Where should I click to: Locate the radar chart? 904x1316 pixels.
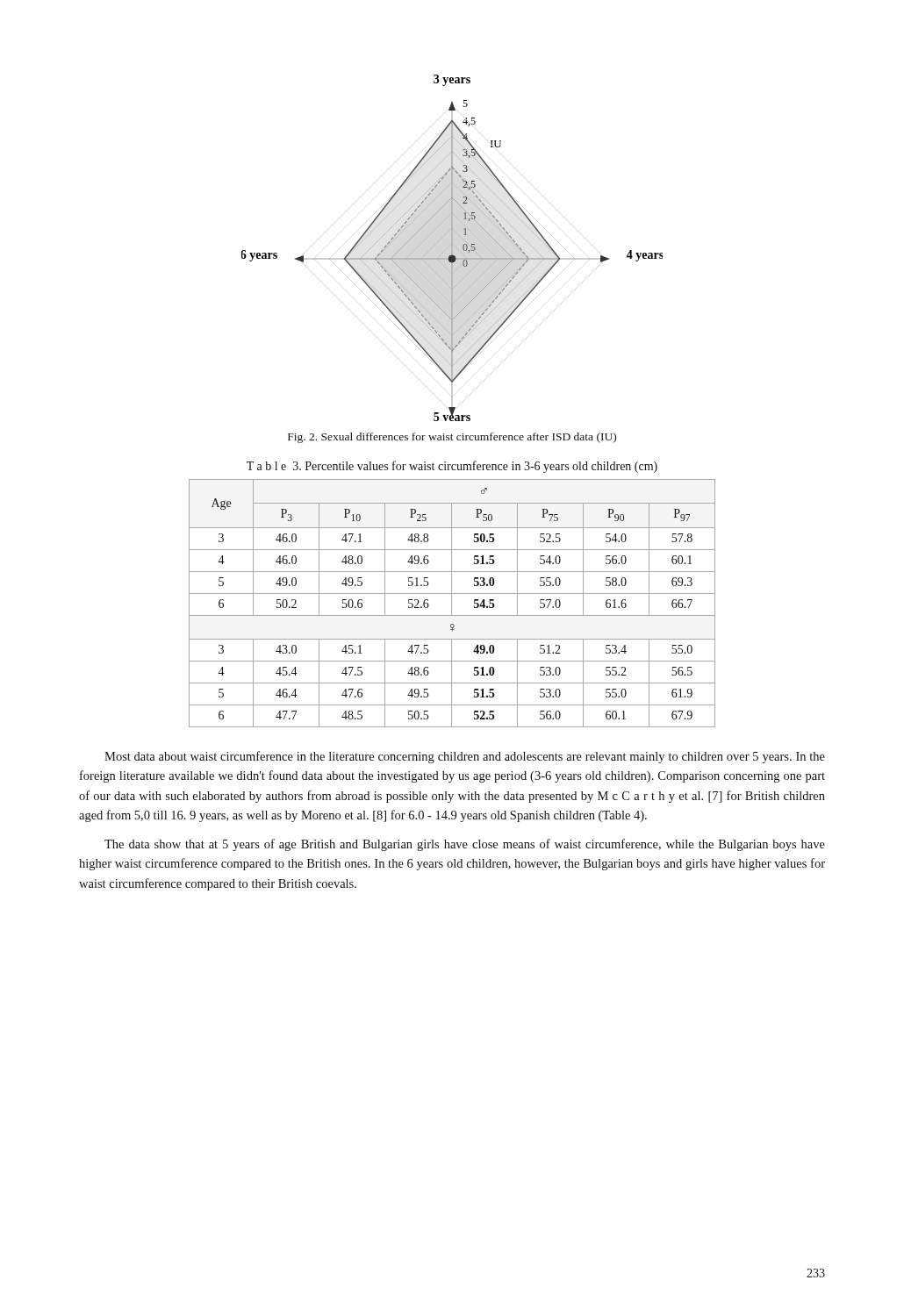click(452, 237)
